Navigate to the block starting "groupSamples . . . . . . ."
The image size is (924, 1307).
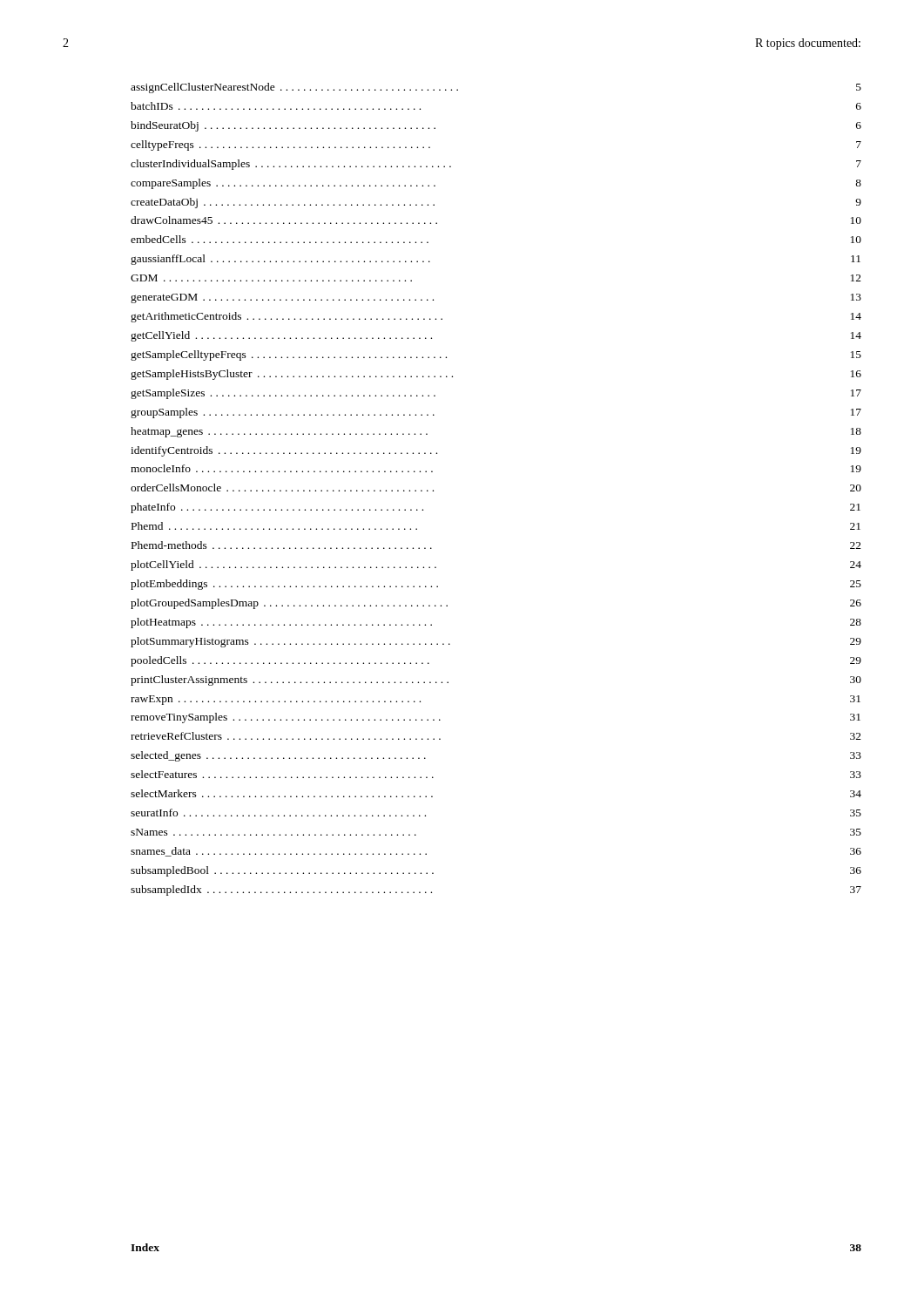[x=161, y=413]
